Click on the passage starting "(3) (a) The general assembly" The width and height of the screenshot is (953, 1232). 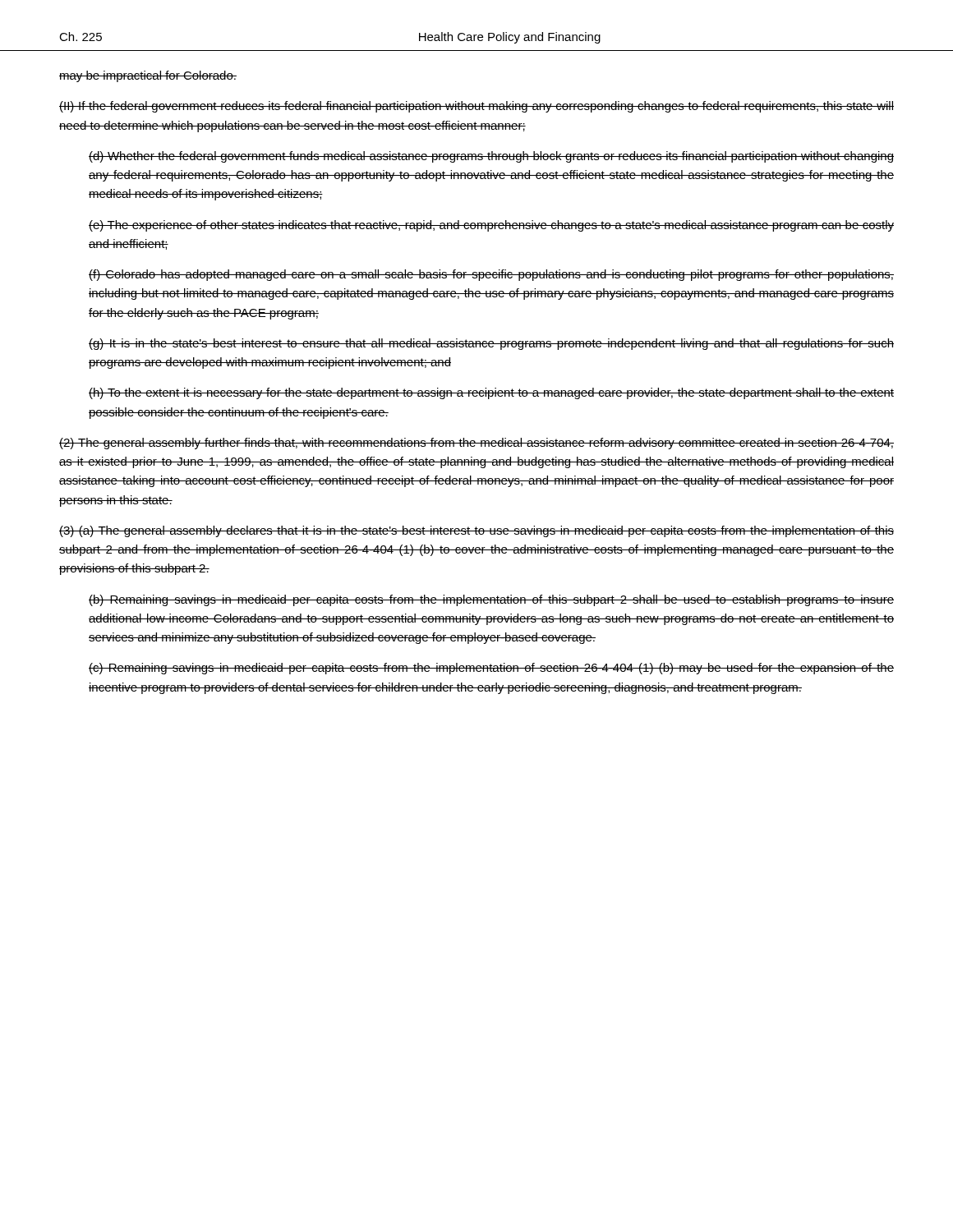pos(476,549)
